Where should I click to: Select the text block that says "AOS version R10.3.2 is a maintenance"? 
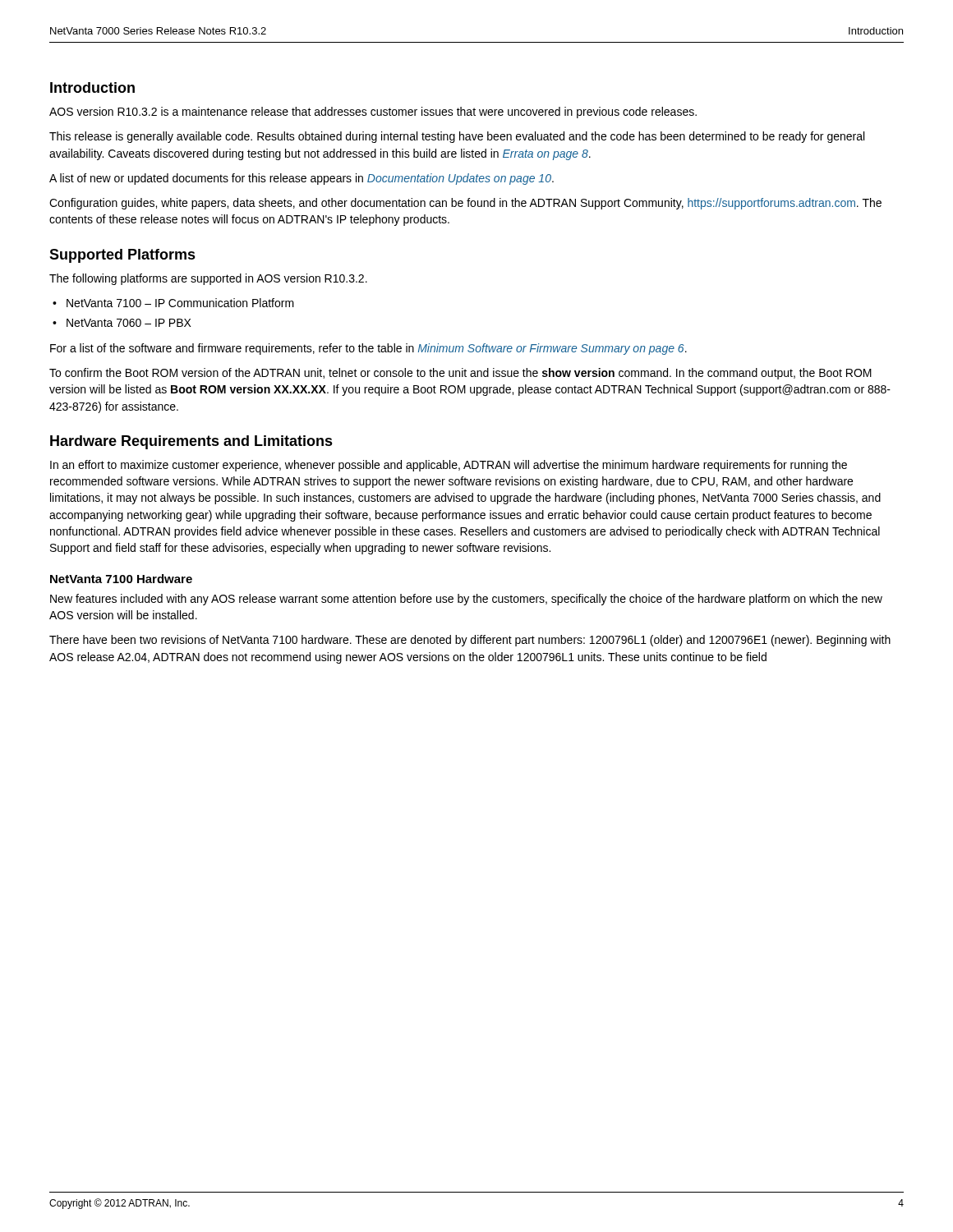[x=373, y=112]
